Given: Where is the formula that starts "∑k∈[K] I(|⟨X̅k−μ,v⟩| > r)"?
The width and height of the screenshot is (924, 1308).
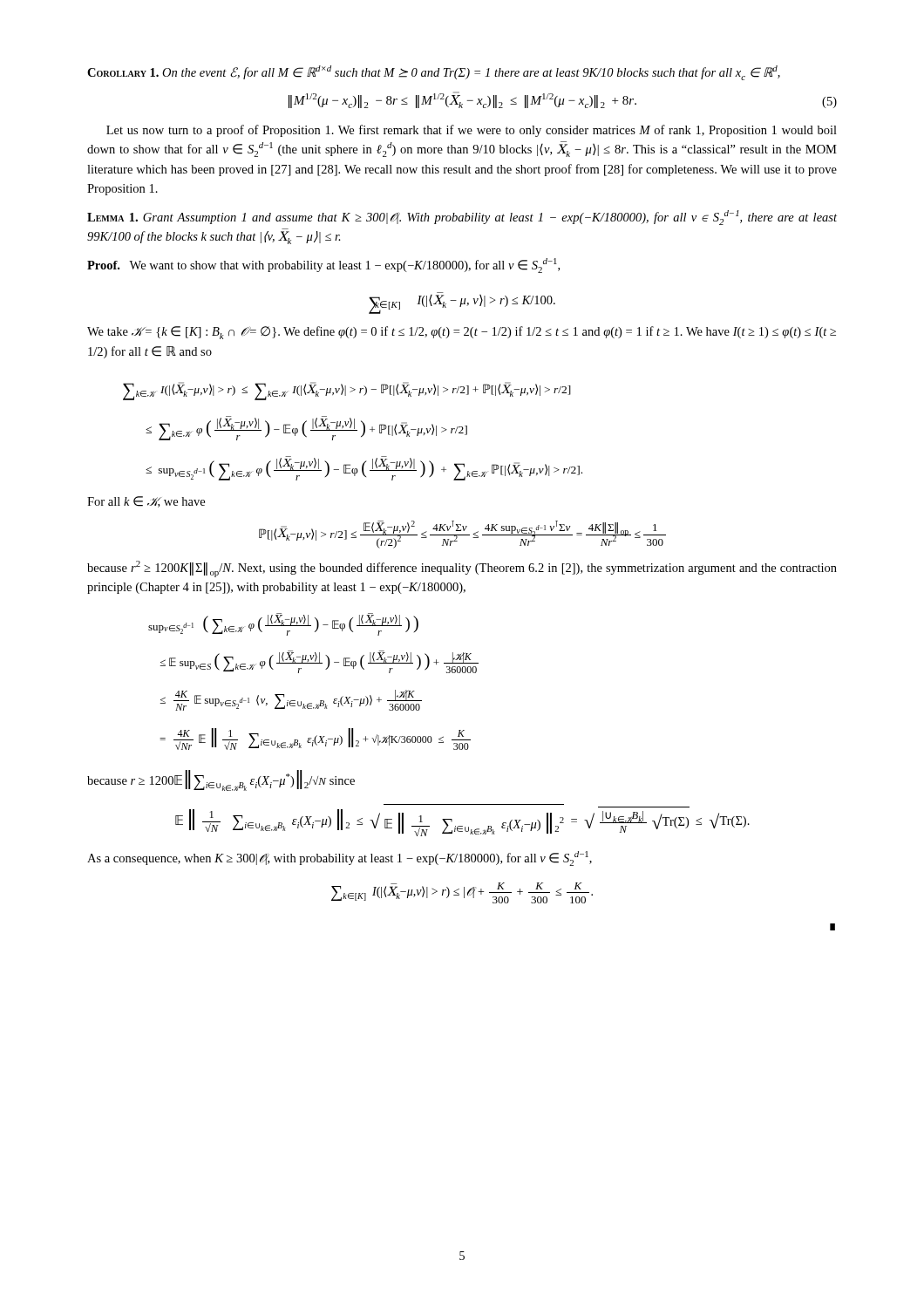Looking at the screenshot, I should tap(462, 892).
